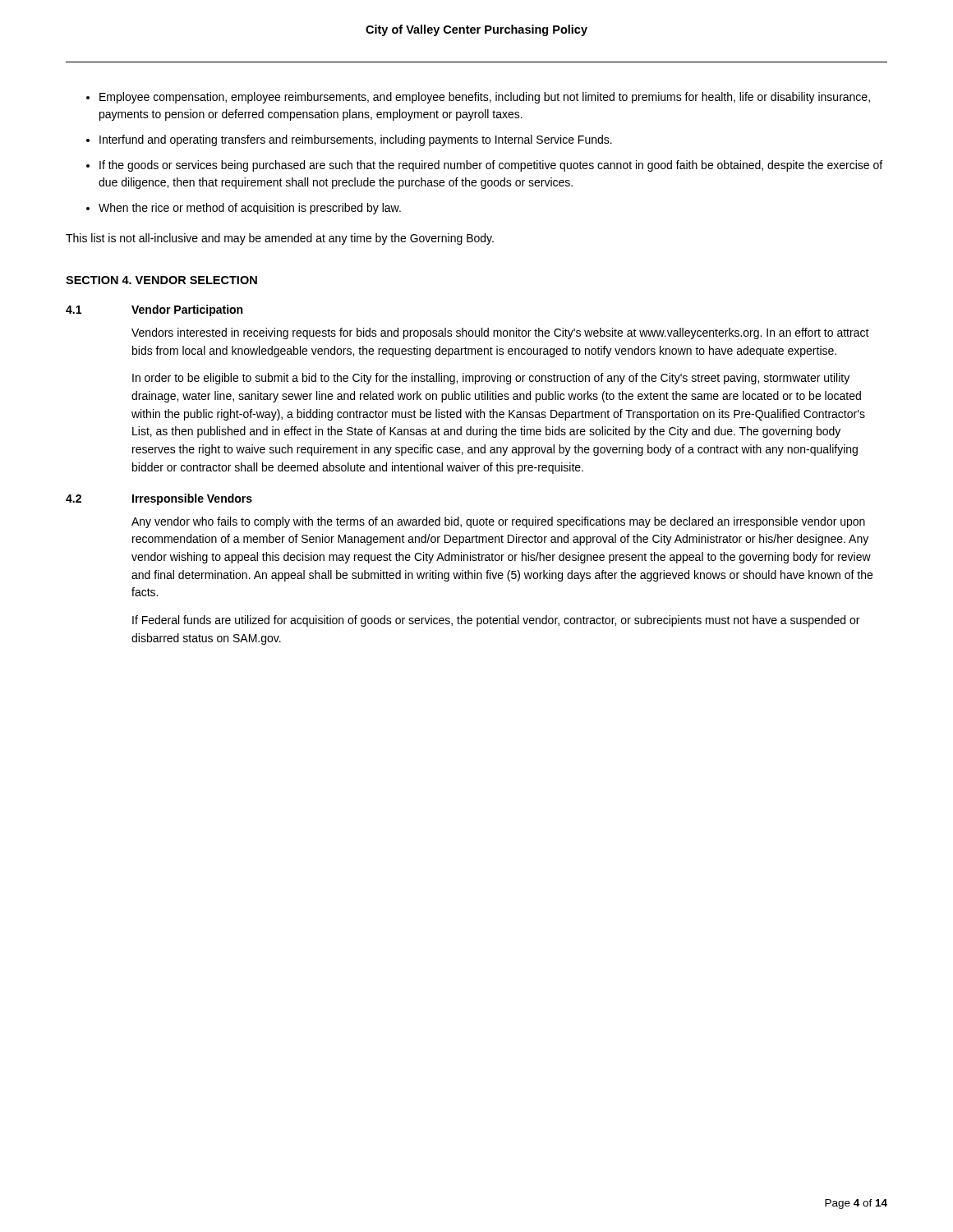
Task: Locate the block of text that opens with "If the goods or services being"
Action: 491,174
